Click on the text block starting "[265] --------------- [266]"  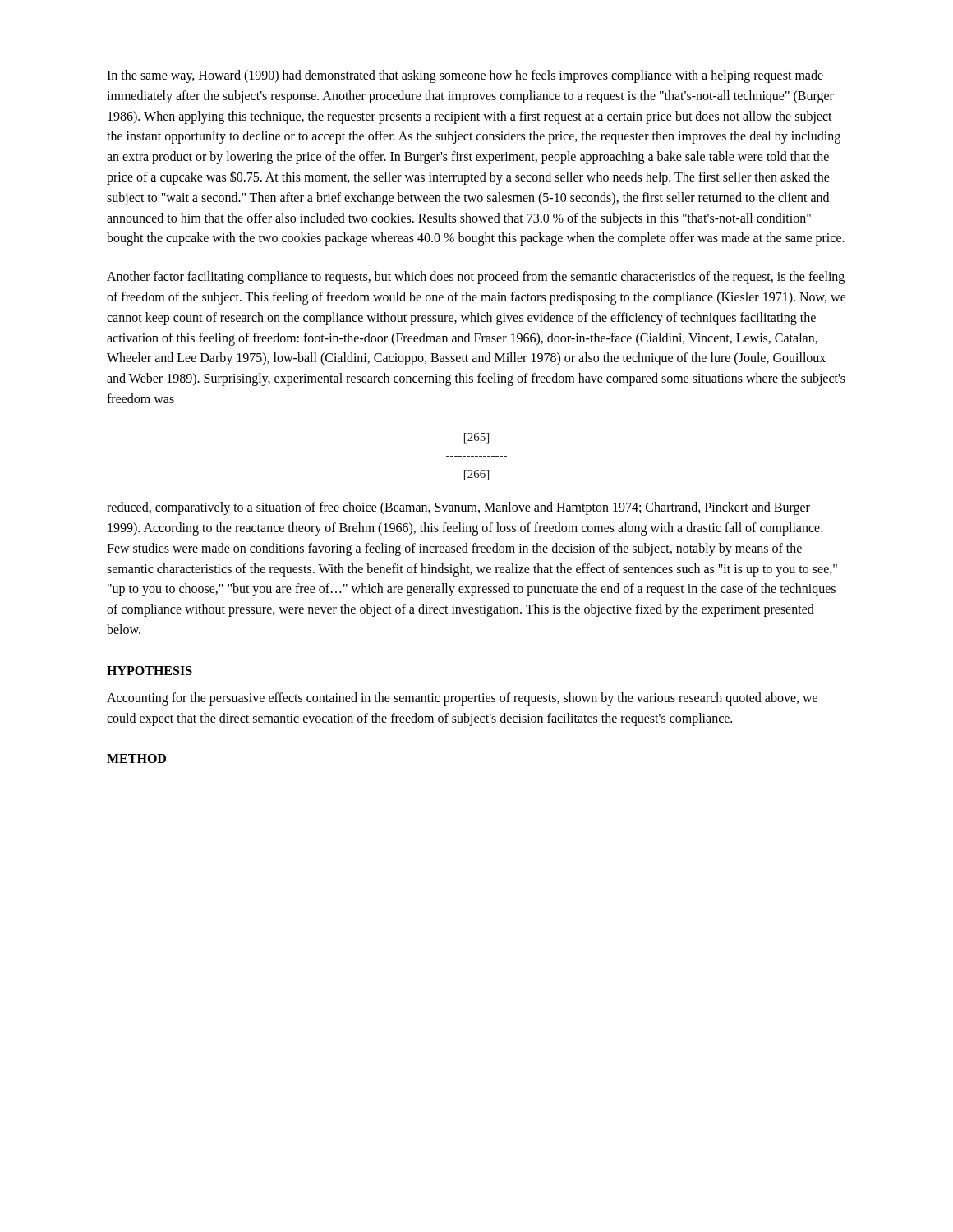click(476, 455)
